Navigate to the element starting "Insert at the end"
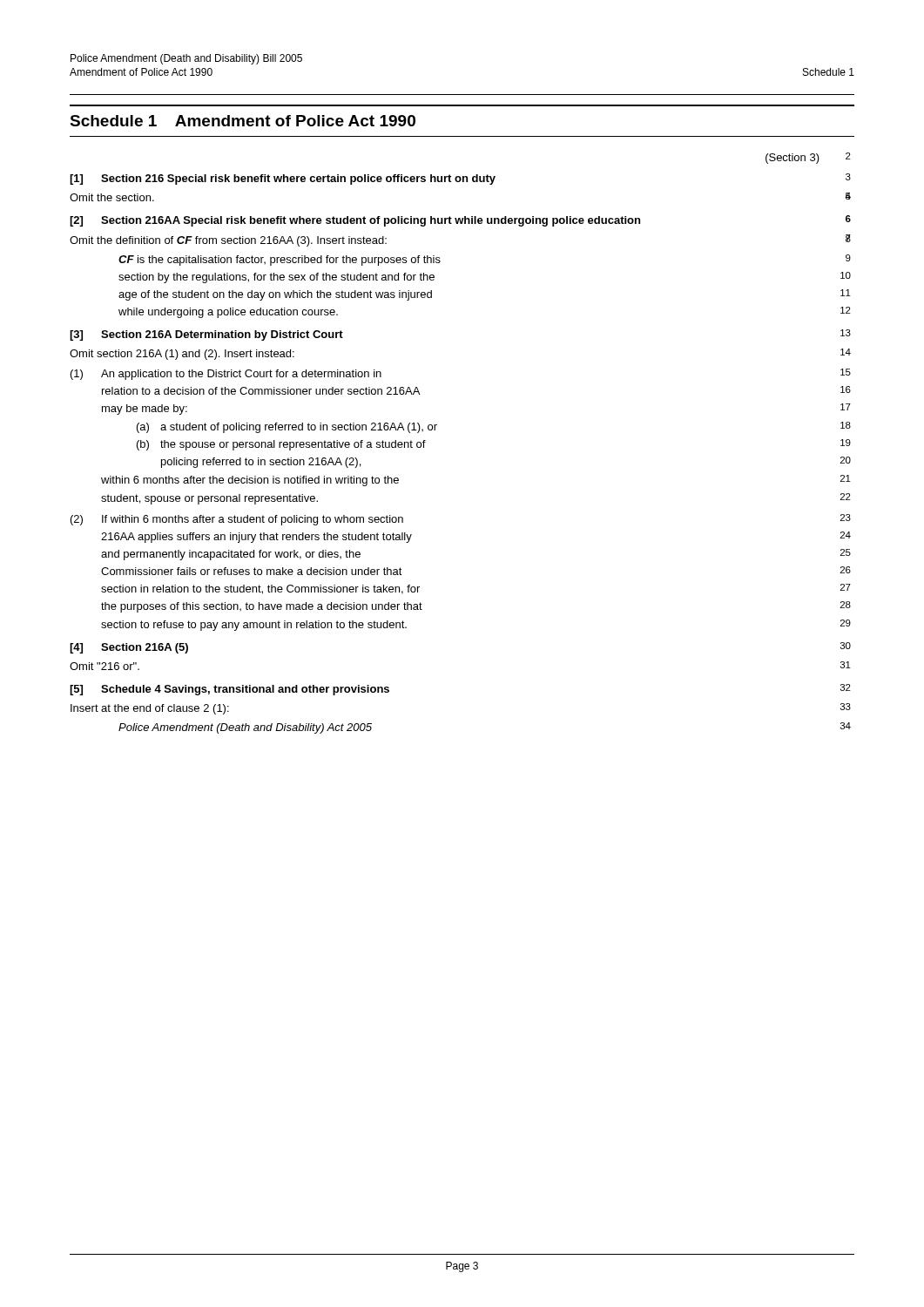 point(150,709)
